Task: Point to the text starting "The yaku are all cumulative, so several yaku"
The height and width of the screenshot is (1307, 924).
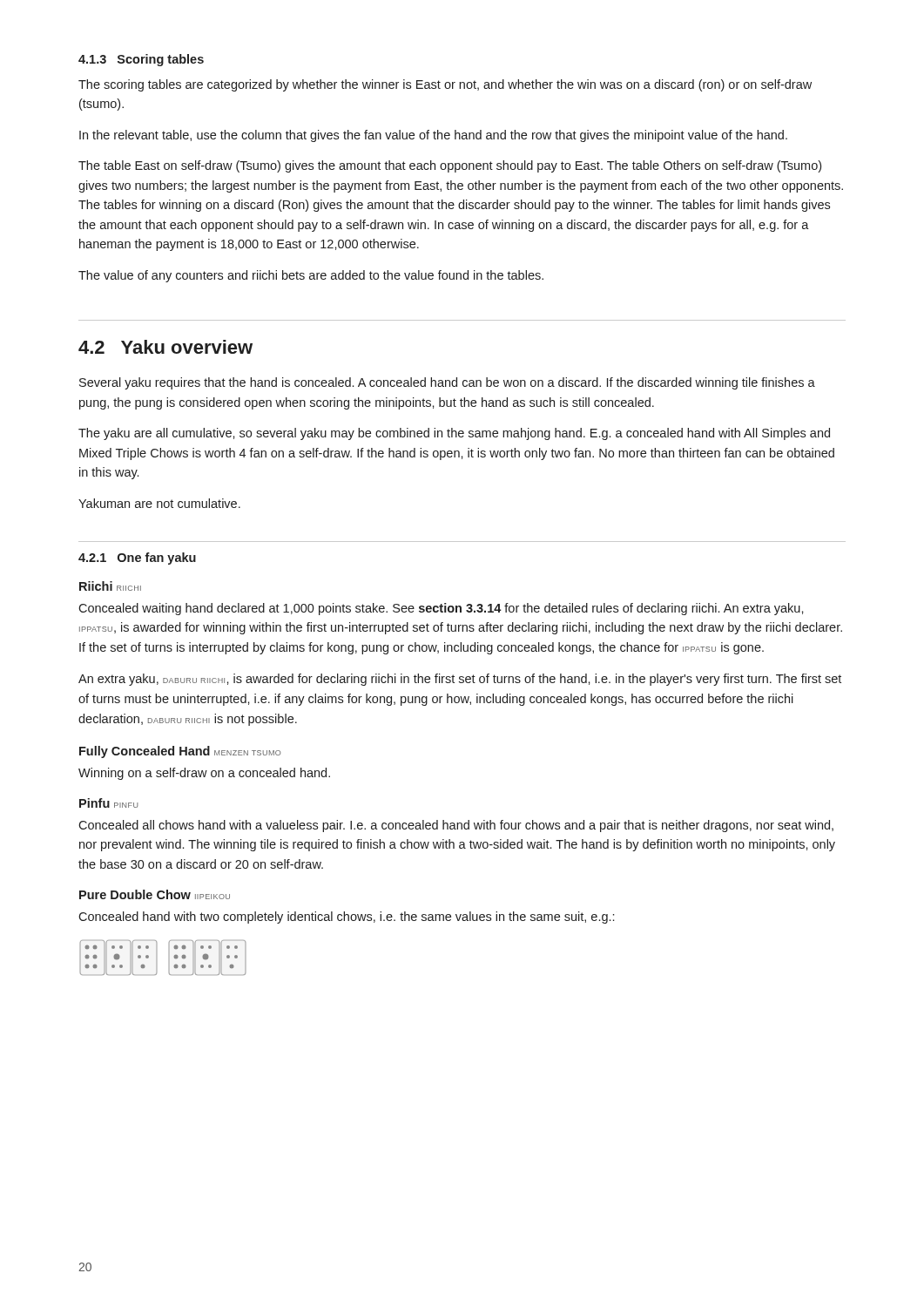Action: [462, 453]
